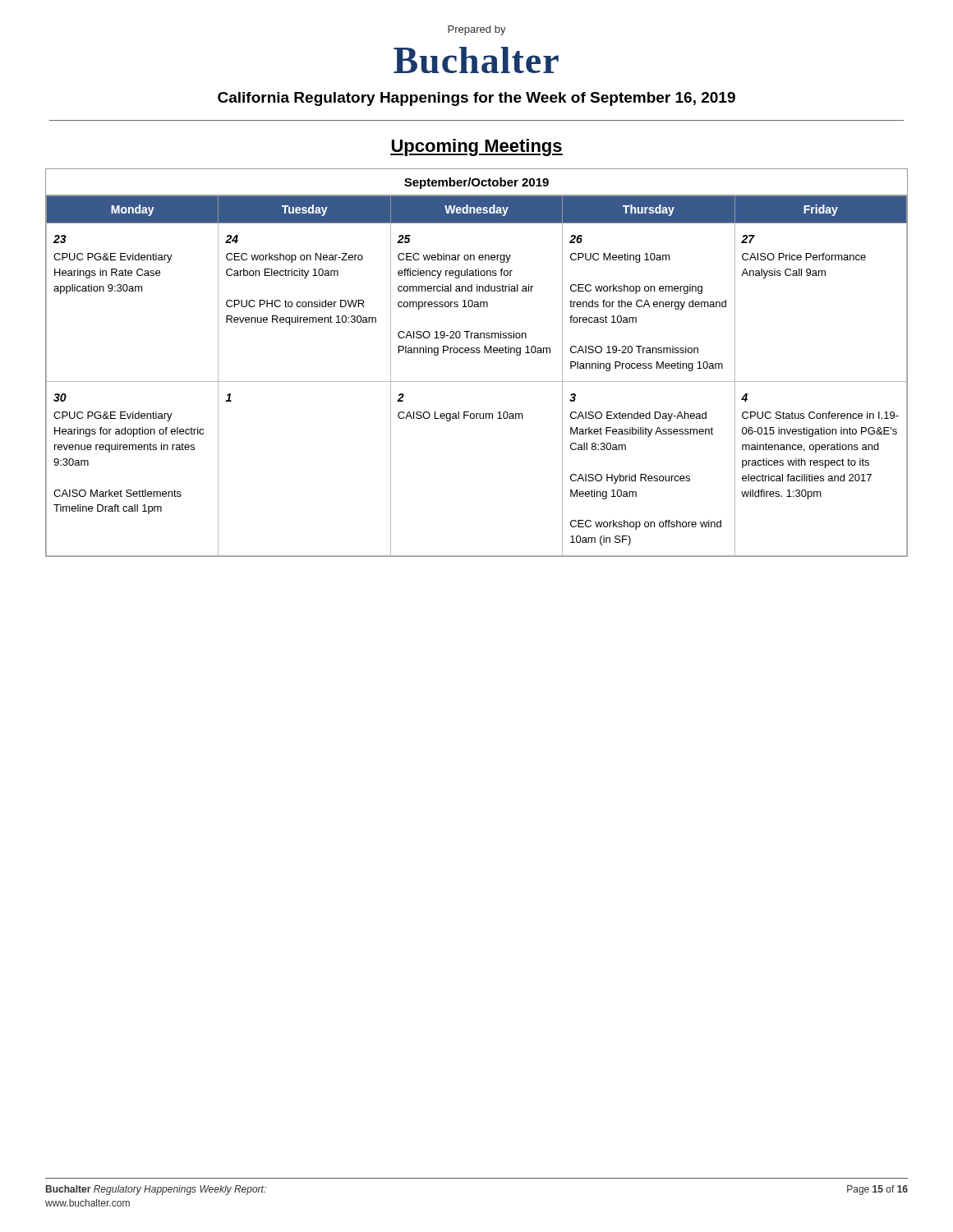Select the section header containing "Upcoming Meetings"
The image size is (953, 1232).
tap(476, 146)
